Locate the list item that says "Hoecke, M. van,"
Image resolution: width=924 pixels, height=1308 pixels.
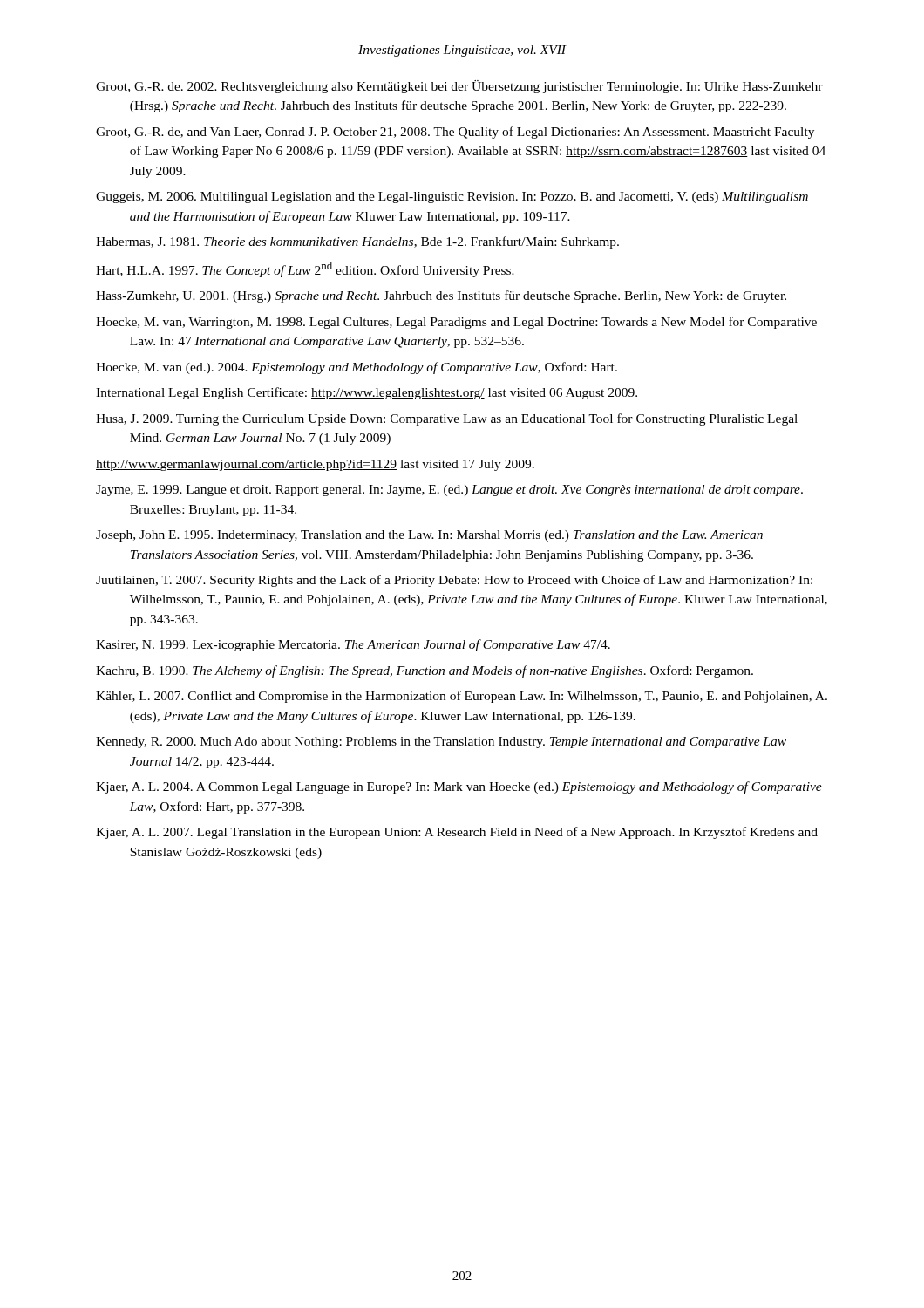(457, 331)
